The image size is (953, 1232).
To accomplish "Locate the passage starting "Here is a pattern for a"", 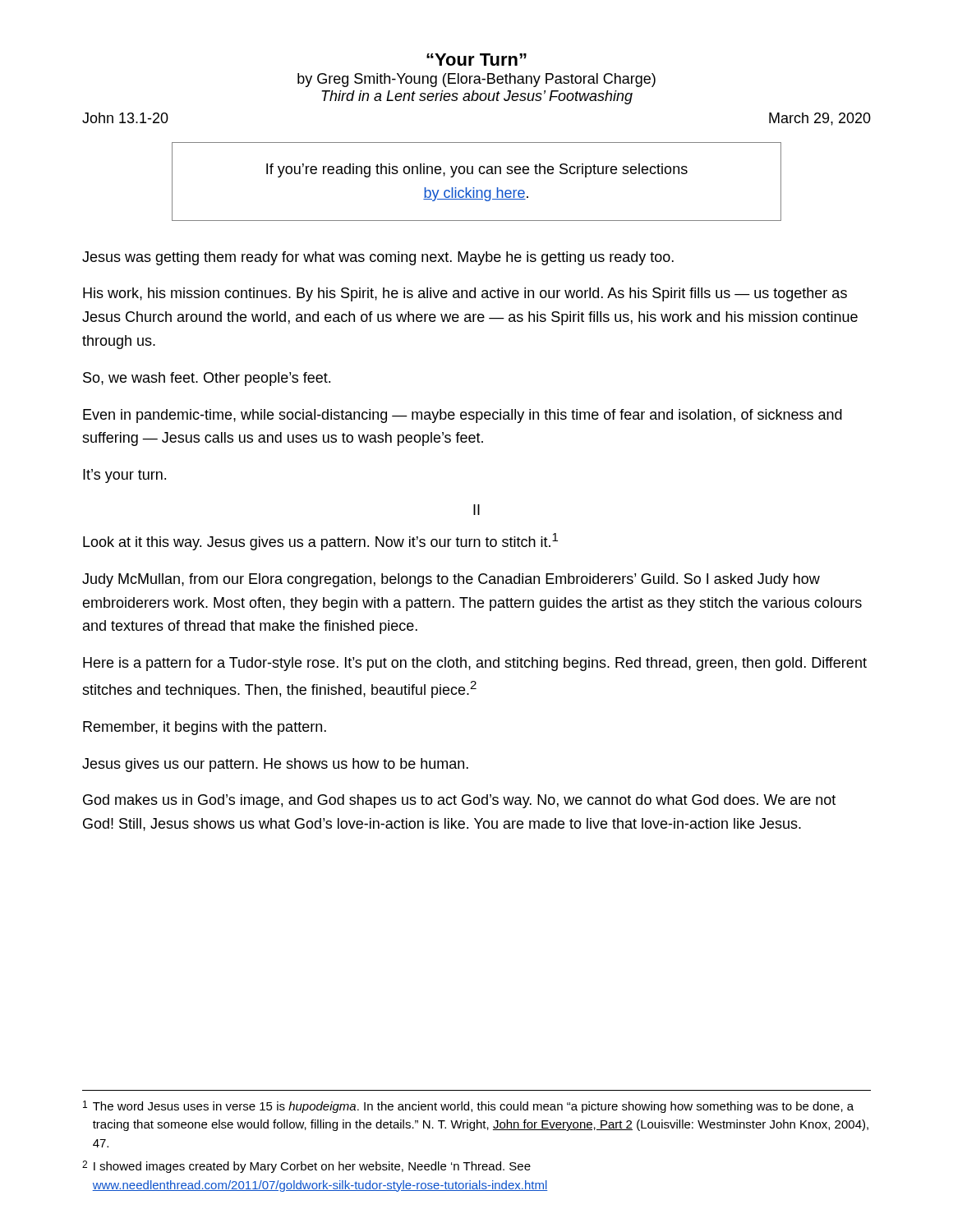I will coord(474,676).
